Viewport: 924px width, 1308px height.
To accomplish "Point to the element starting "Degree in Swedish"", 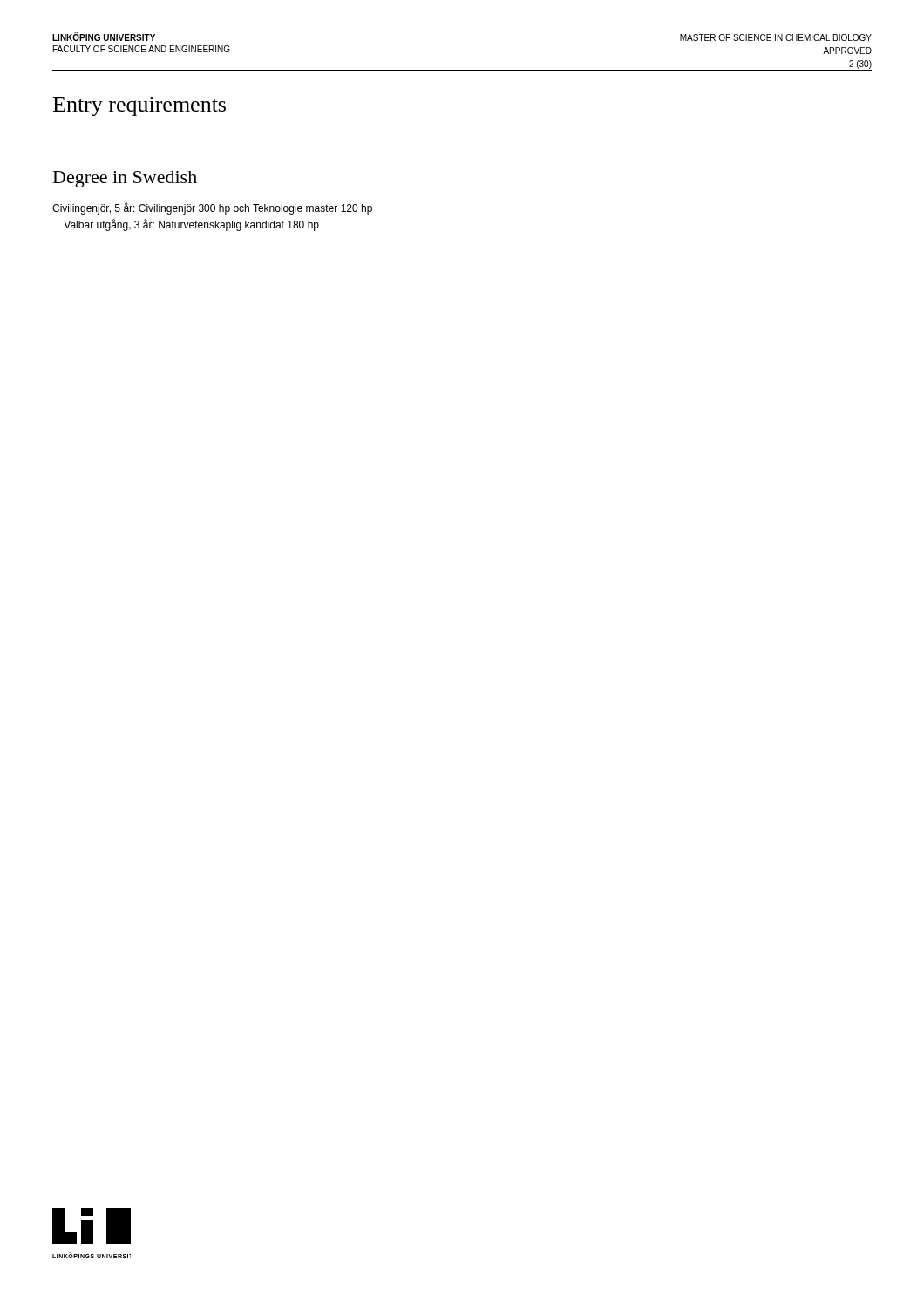I will pyautogui.click(x=125, y=177).
